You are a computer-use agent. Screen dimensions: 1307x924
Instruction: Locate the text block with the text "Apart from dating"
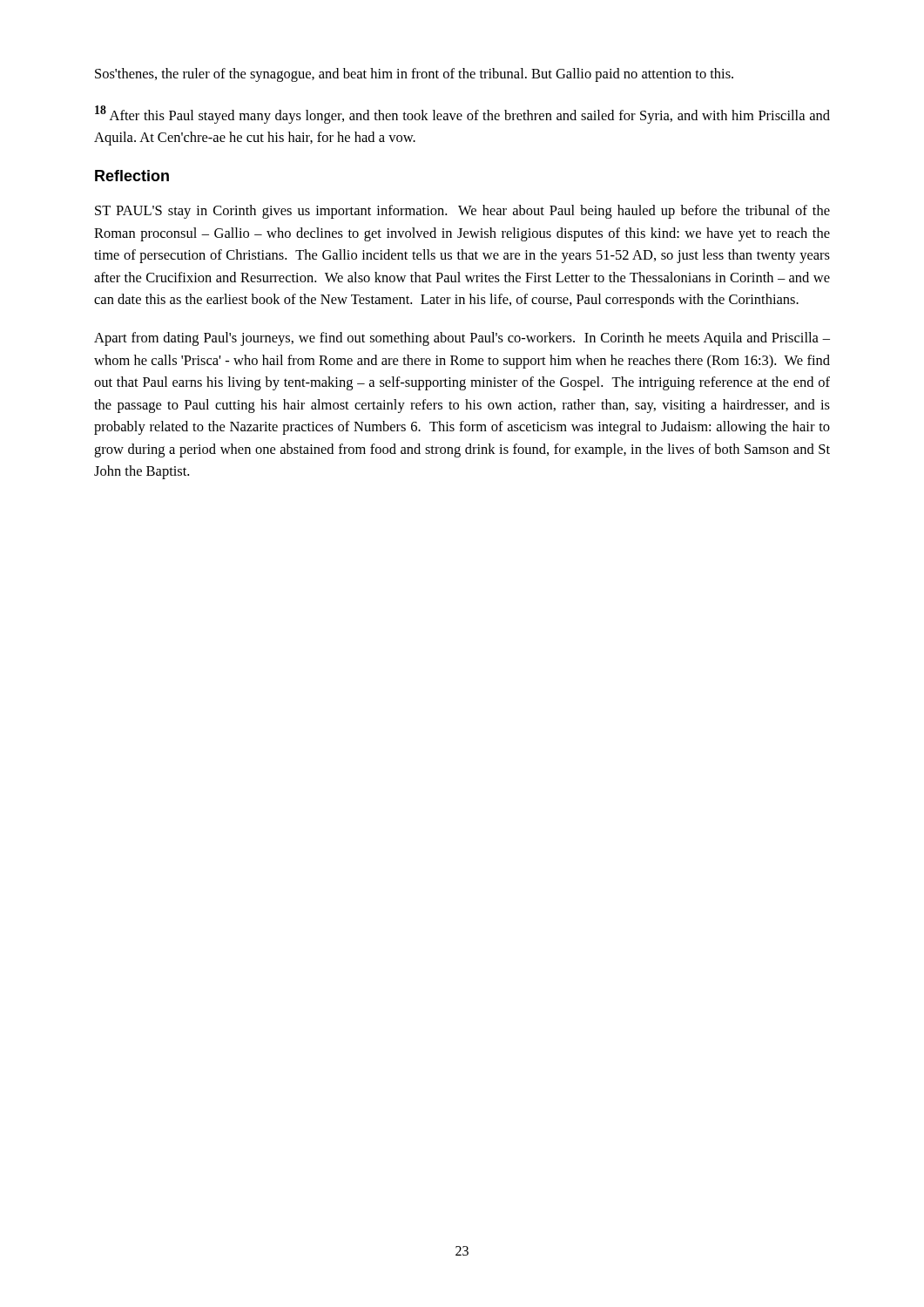click(462, 404)
